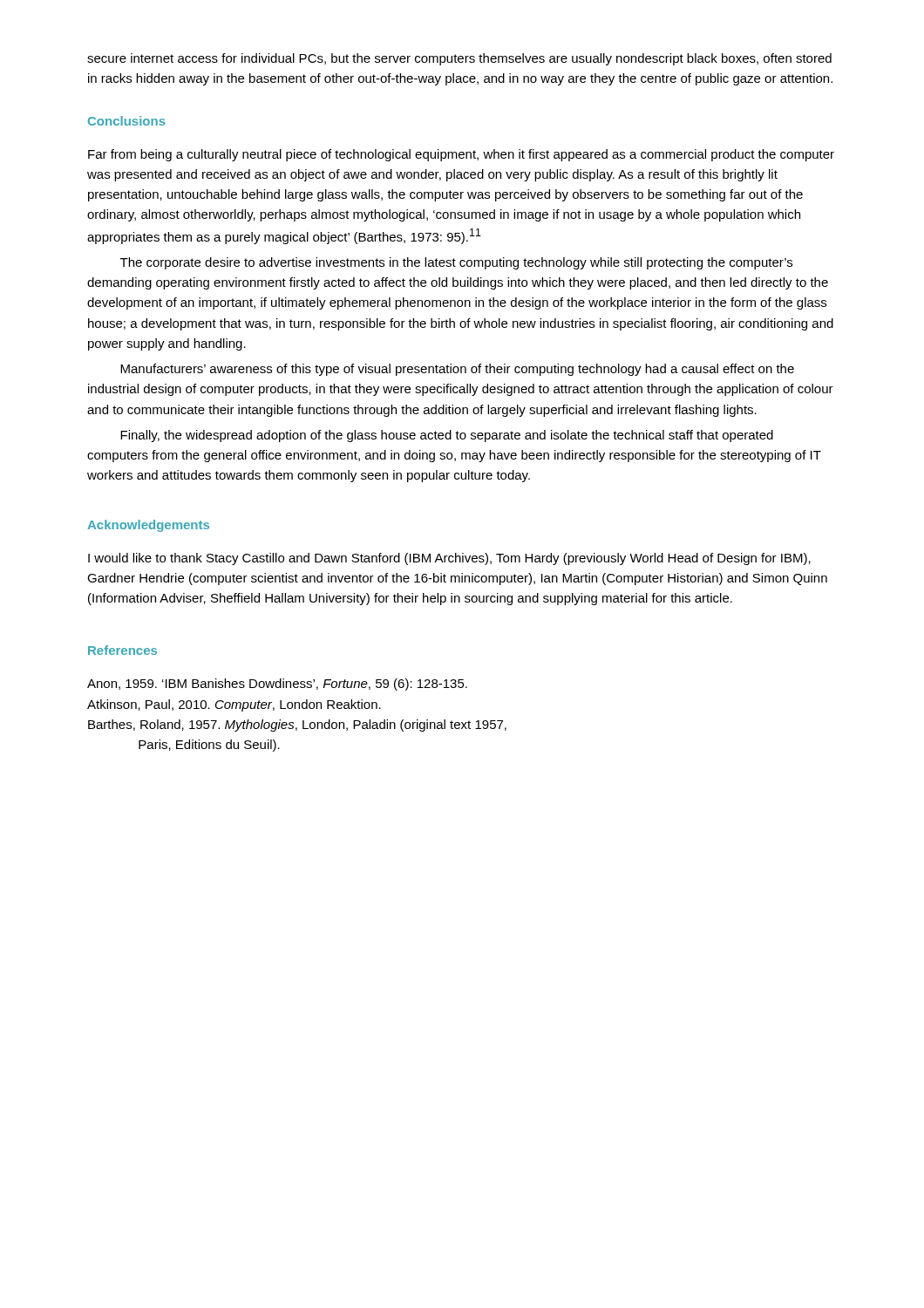This screenshot has height=1308, width=924.
Task: Locate the text "Atkinson, Paul, 2010. Computer, London Reaktion."
Action: pyautogui.click(x=234, y=704)
